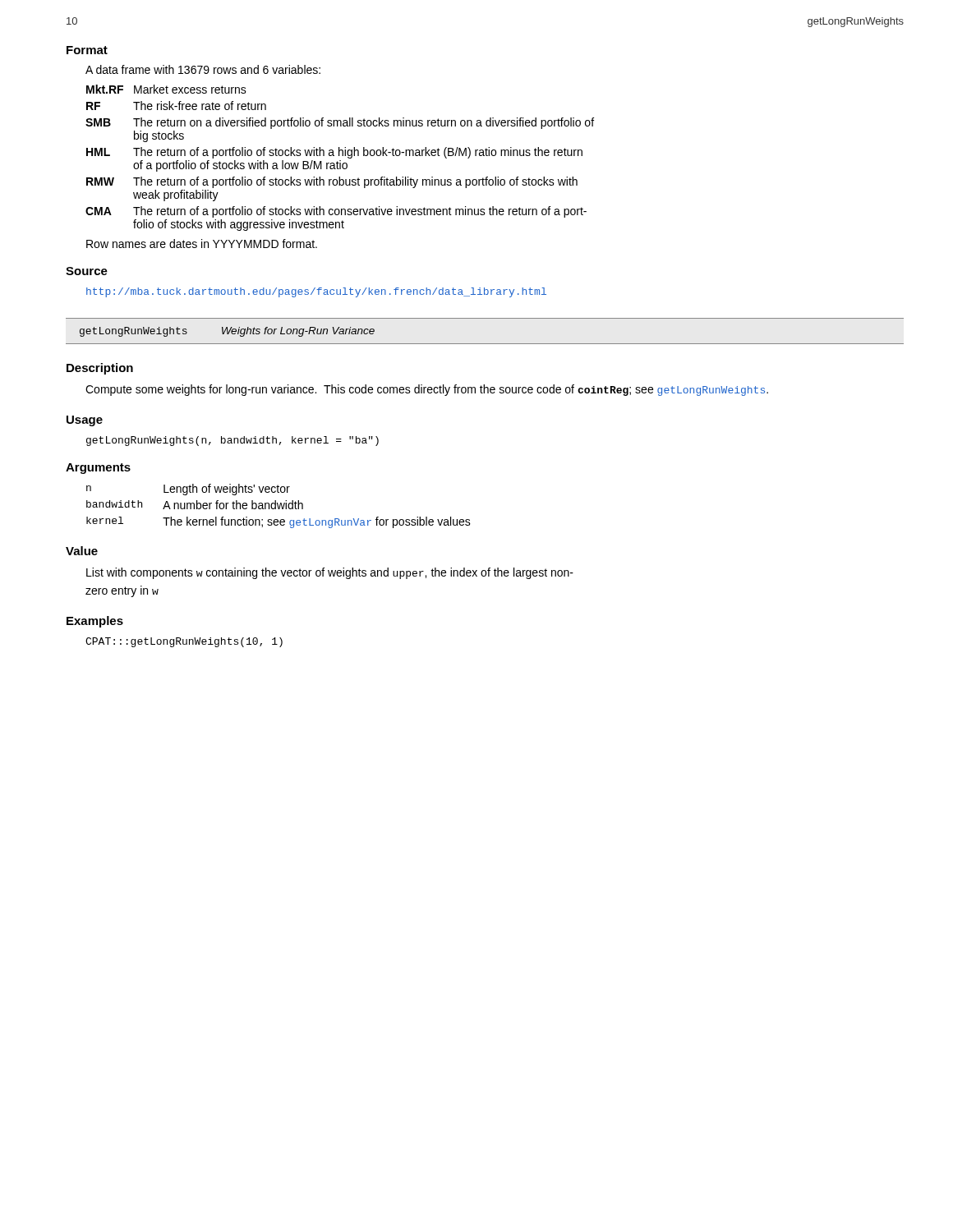Viewport: 953px width, 1232px height.
Task: Locate the list item with the text "SMB The return"
Action: click(340, 129)
